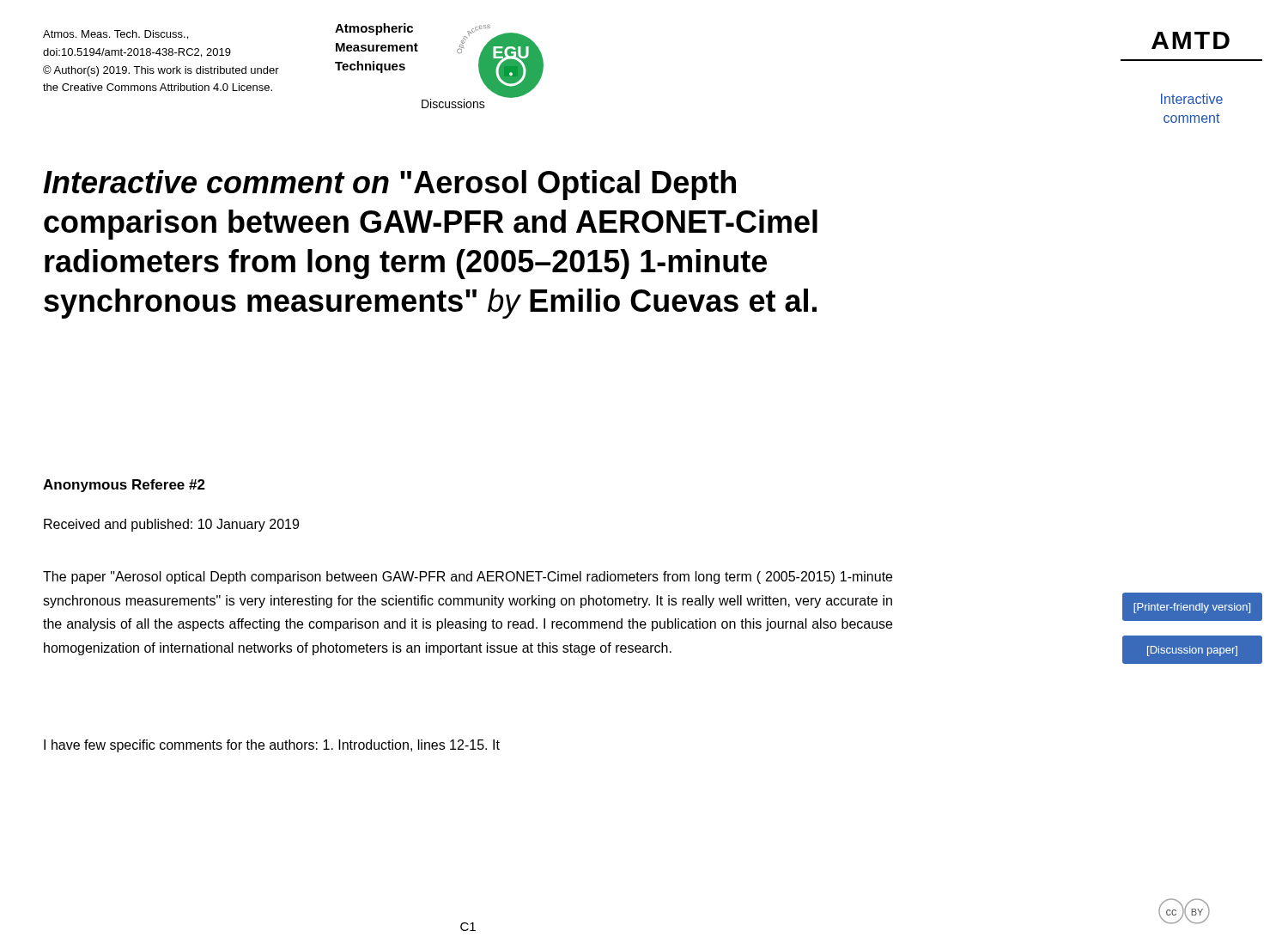Click on the region starting "The paper "Aerosol optical Depth"
1288x949 pixels.
[468, 612]
